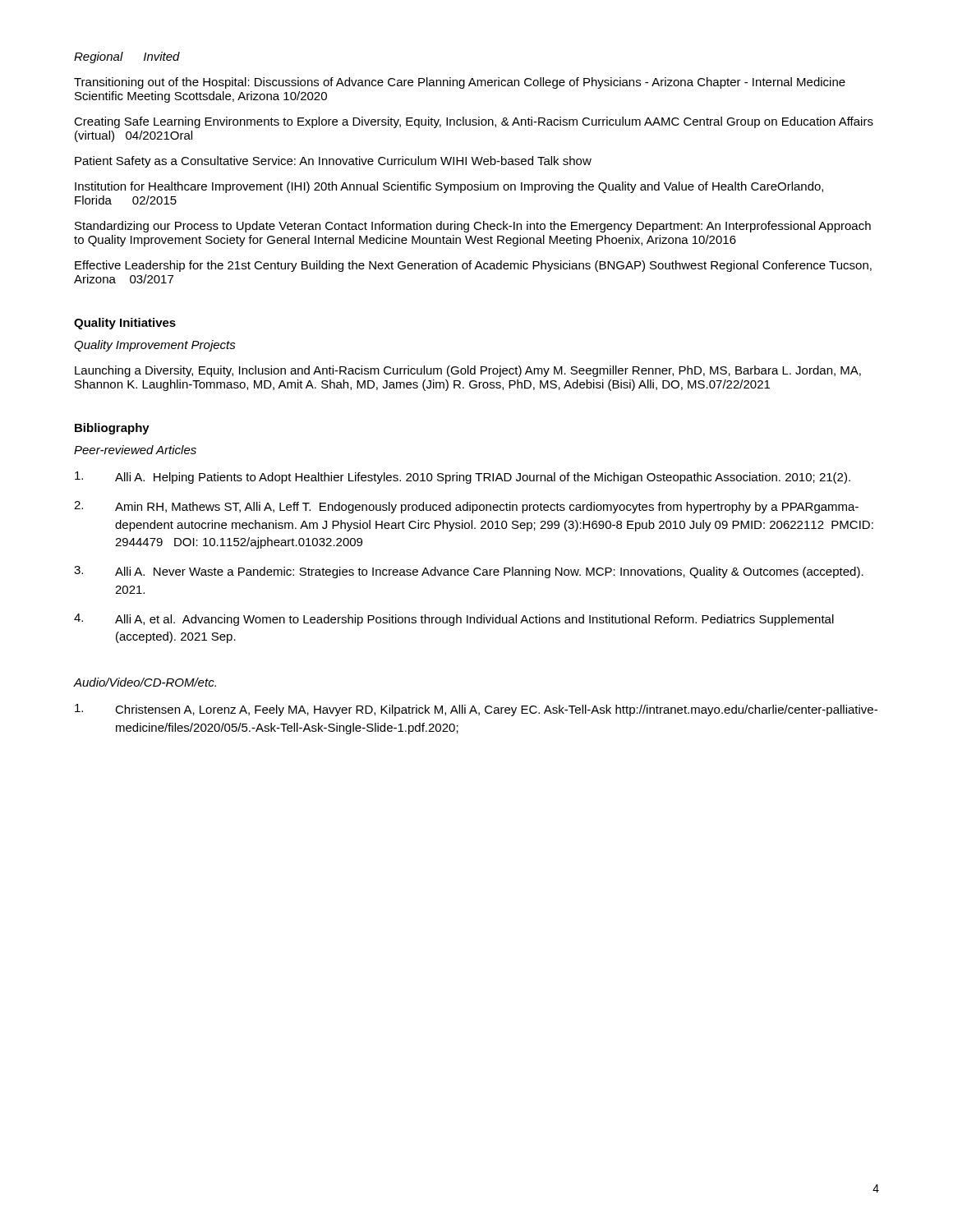Click on the passage starting "Quality Improvement Projects"
Image resolution: width=953 pixels, height=1232 pixels.
tap(155, 345)
